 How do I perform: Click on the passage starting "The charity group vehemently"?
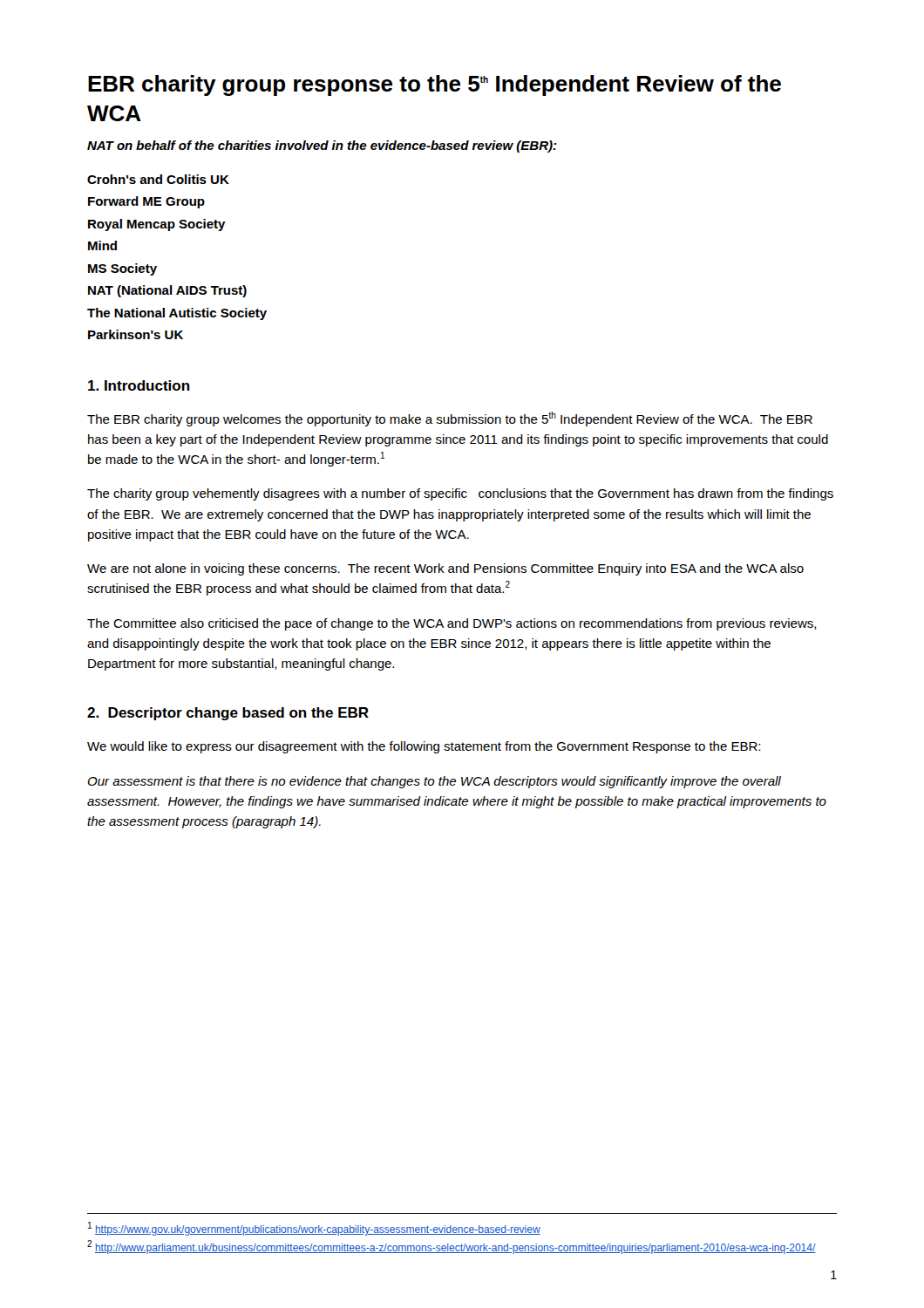coord(460,514)
